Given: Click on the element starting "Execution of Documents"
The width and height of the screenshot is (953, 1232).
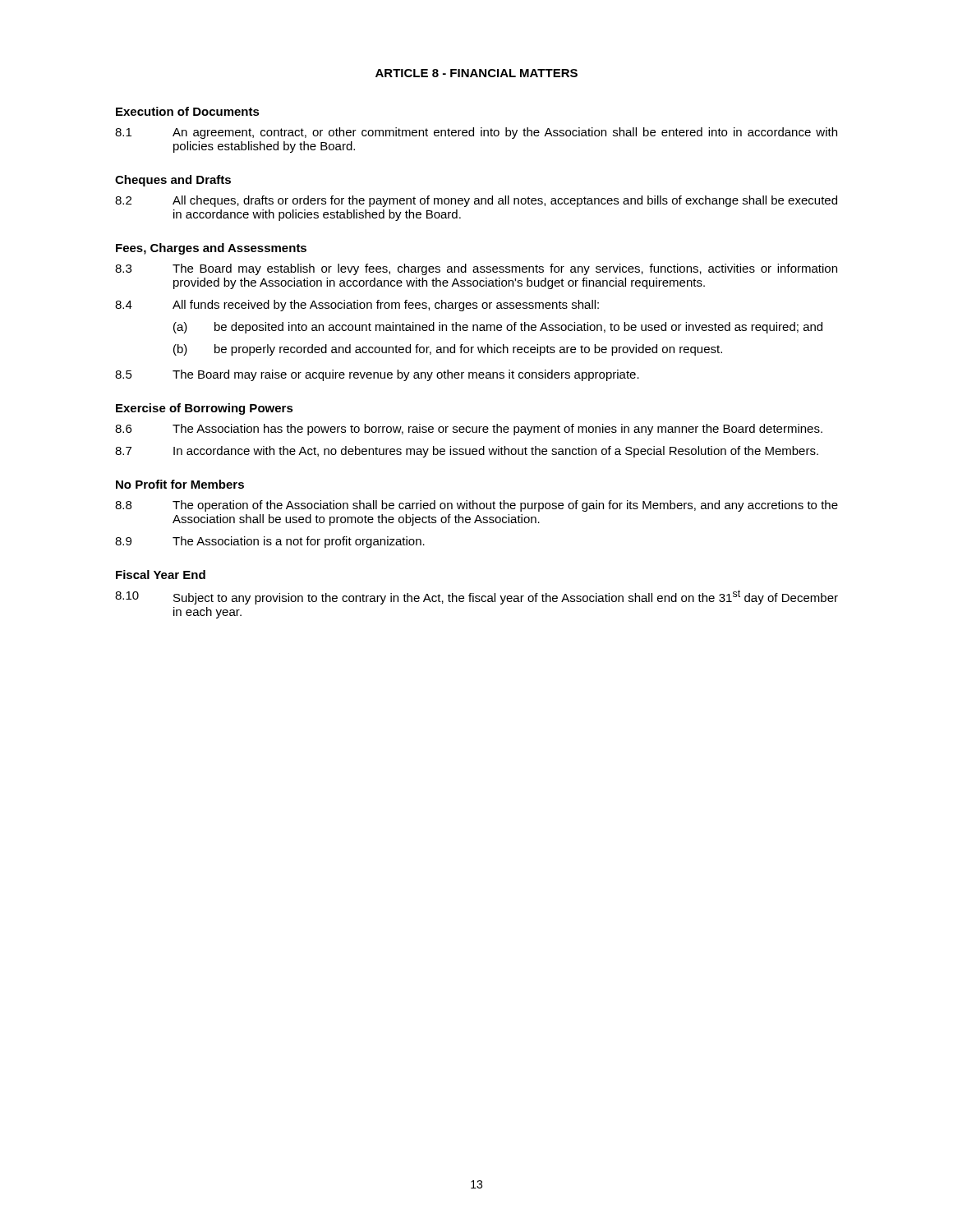Looking at the screenshot, I should pyautogui.click(x=187, y=111).
